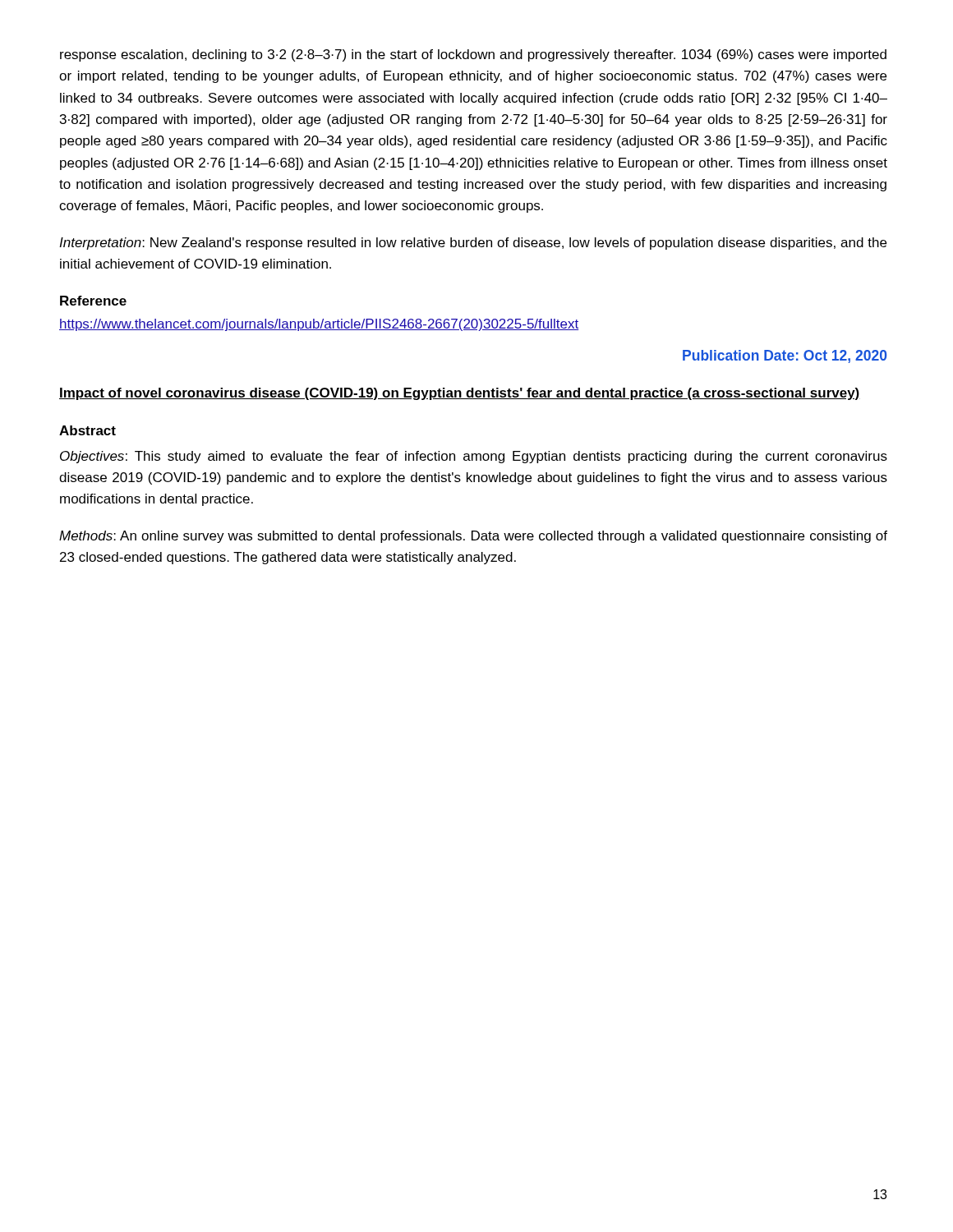Where is the passage that starts "response escalation, declining to 3·2 (2·8–3·7) in"?
This screenshot has width=953, height=1232.
point(473,130)
